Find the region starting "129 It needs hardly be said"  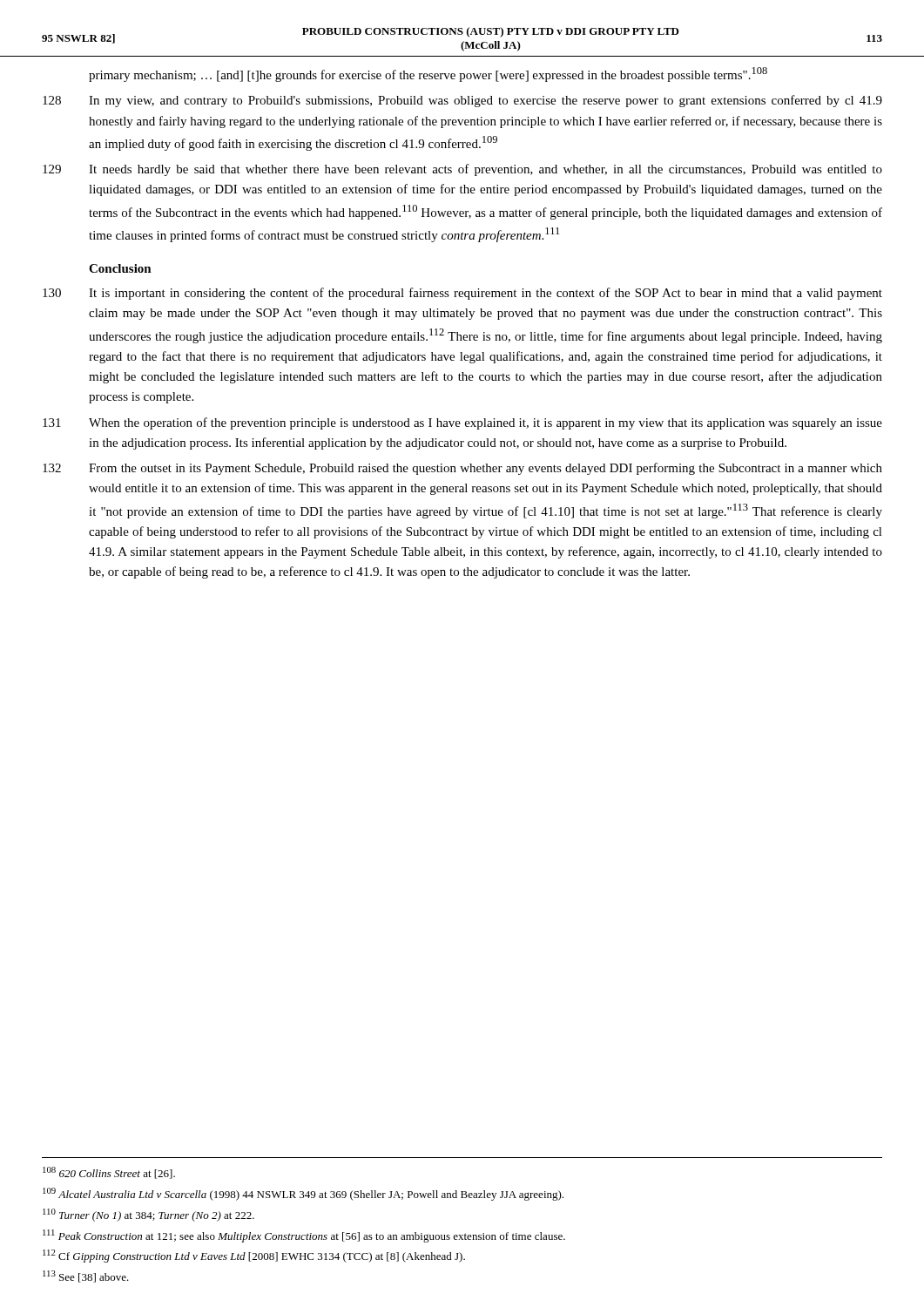462,203
